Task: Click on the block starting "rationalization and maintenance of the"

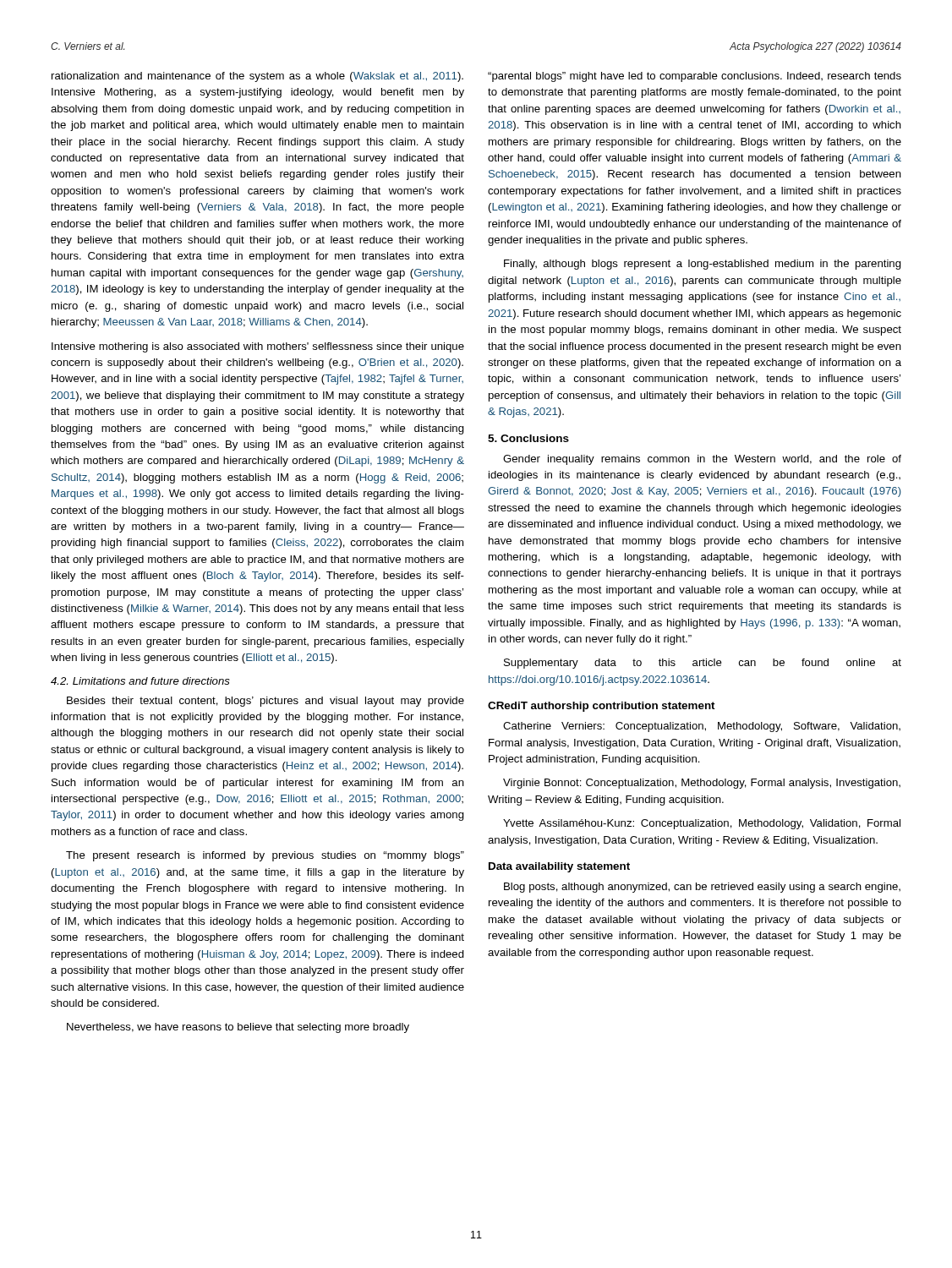Action: pyautogui.click(x=257, y=199)
